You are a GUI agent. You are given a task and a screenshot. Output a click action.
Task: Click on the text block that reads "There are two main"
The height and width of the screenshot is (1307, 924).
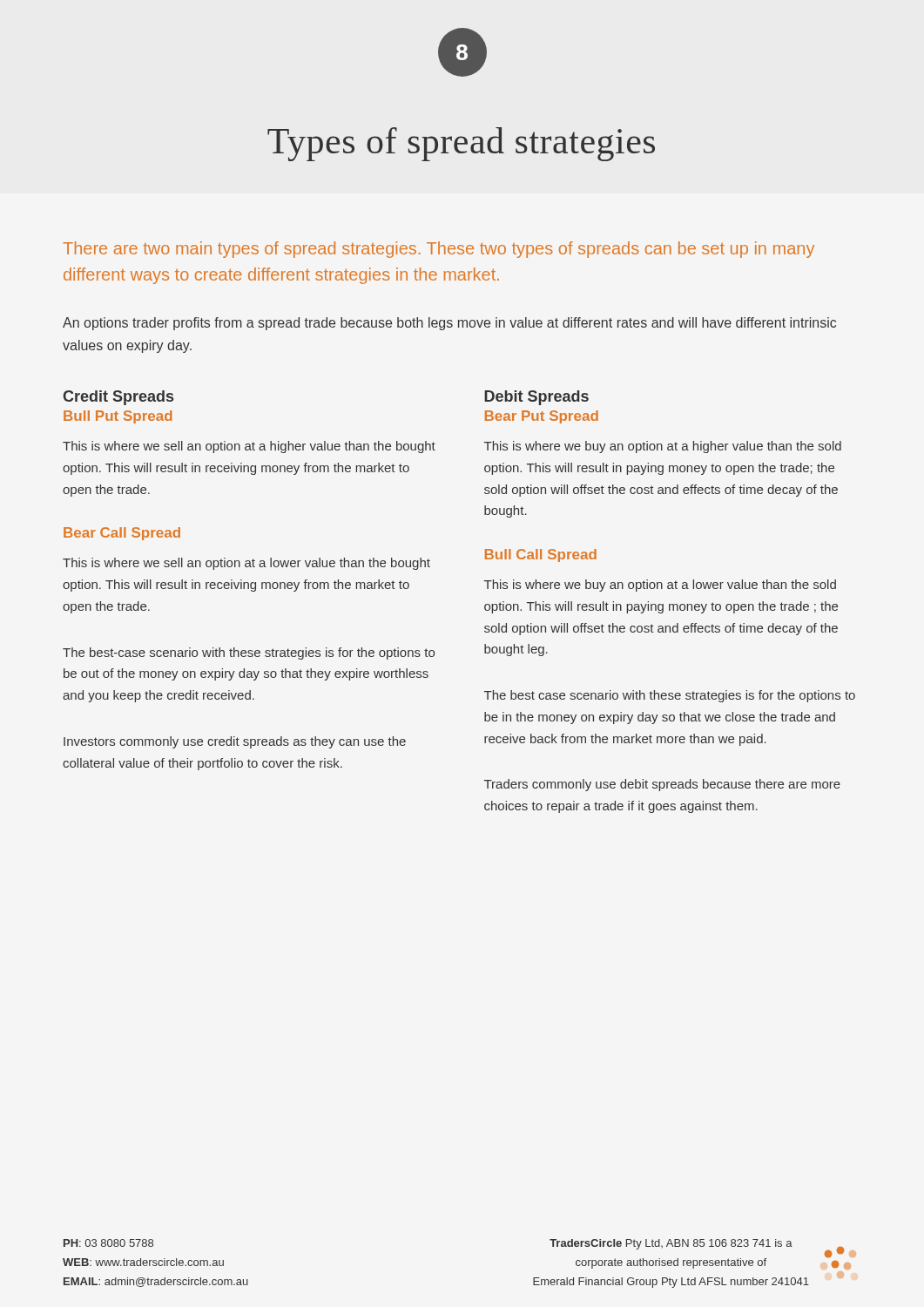pos(462,261)
